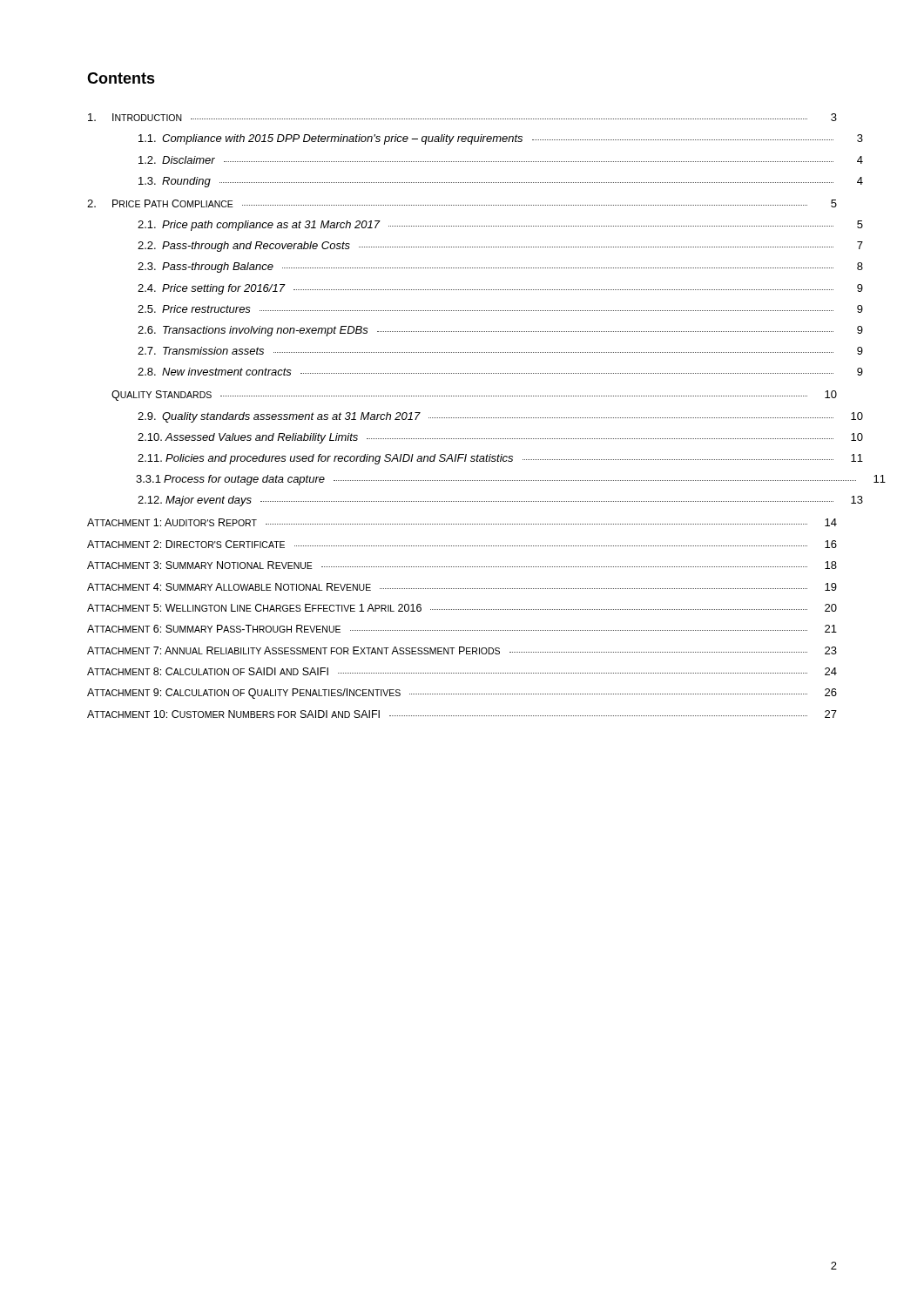The height and width of the screenshot is (1307, 924).
Task: Click where it says "ATTACHMENT 3: SUMMARY NOTIONAL REVENUE 18"
Action: [462, 566]
